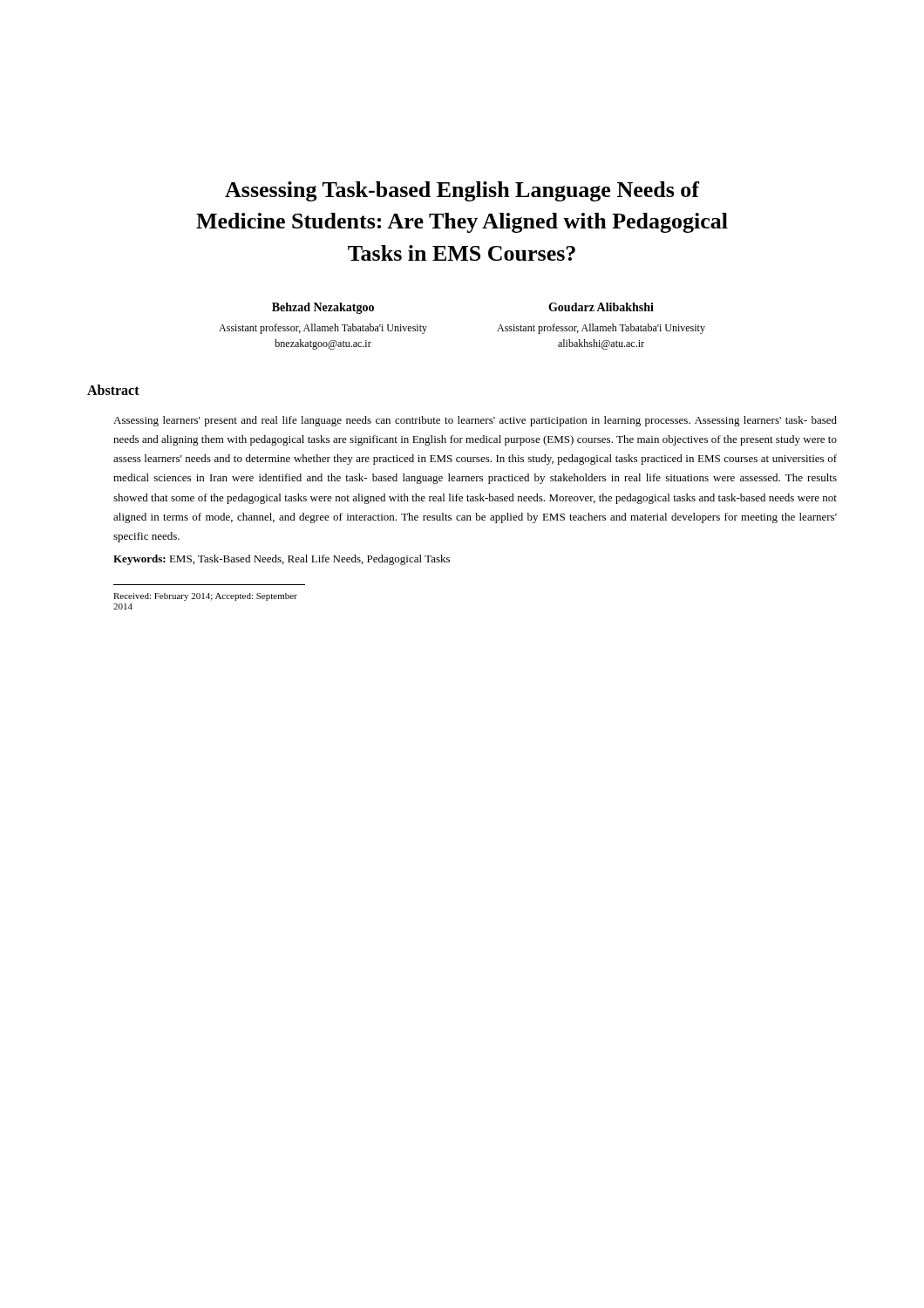Find the title with the text "Assessing Task-based English Language"

point(462,222)
